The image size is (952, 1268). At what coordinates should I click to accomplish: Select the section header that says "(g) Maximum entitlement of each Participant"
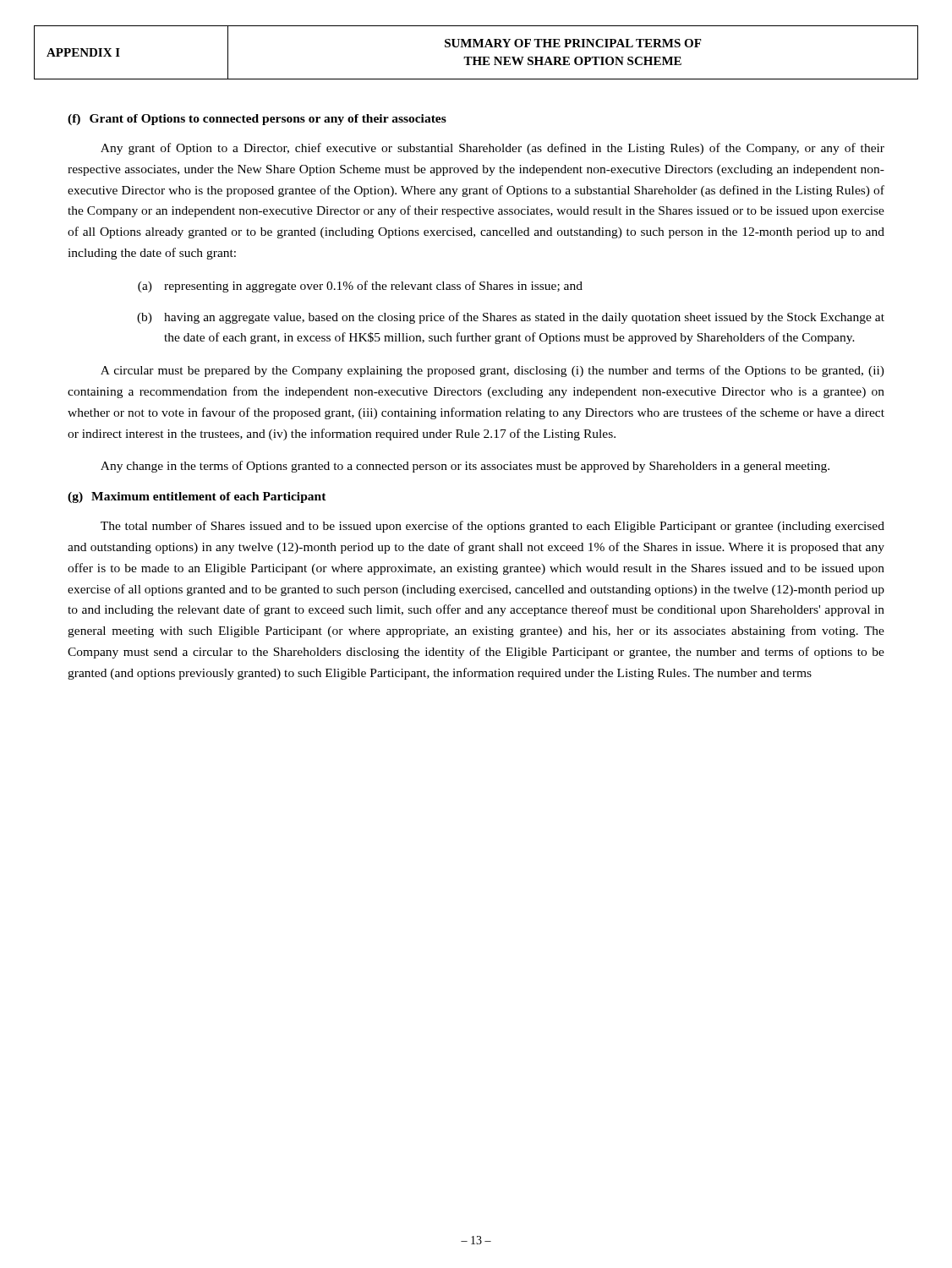(197, 496)
